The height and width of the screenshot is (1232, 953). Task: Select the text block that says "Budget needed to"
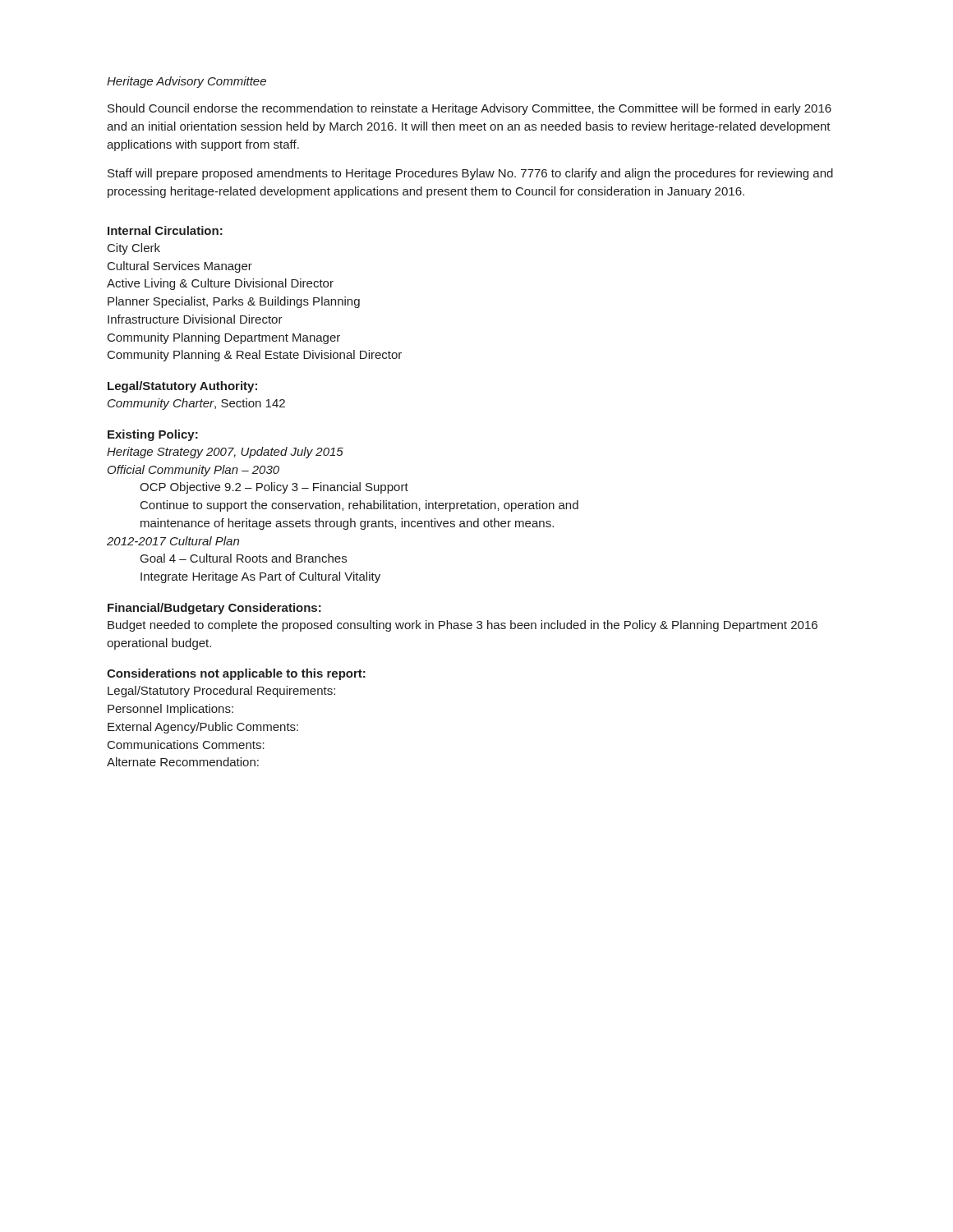click(x=462, y=633)
